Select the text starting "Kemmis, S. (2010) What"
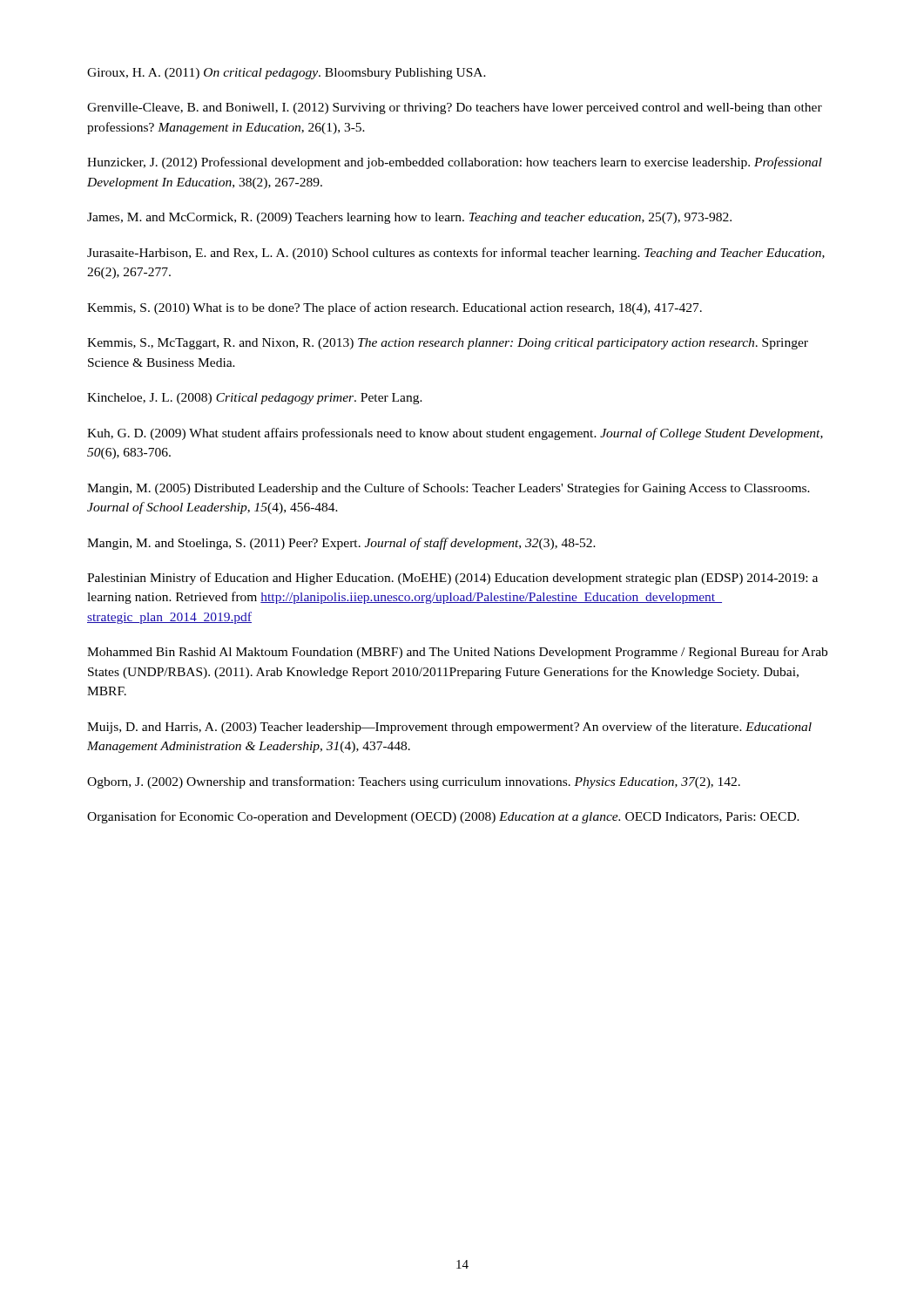 coord(395,307)
